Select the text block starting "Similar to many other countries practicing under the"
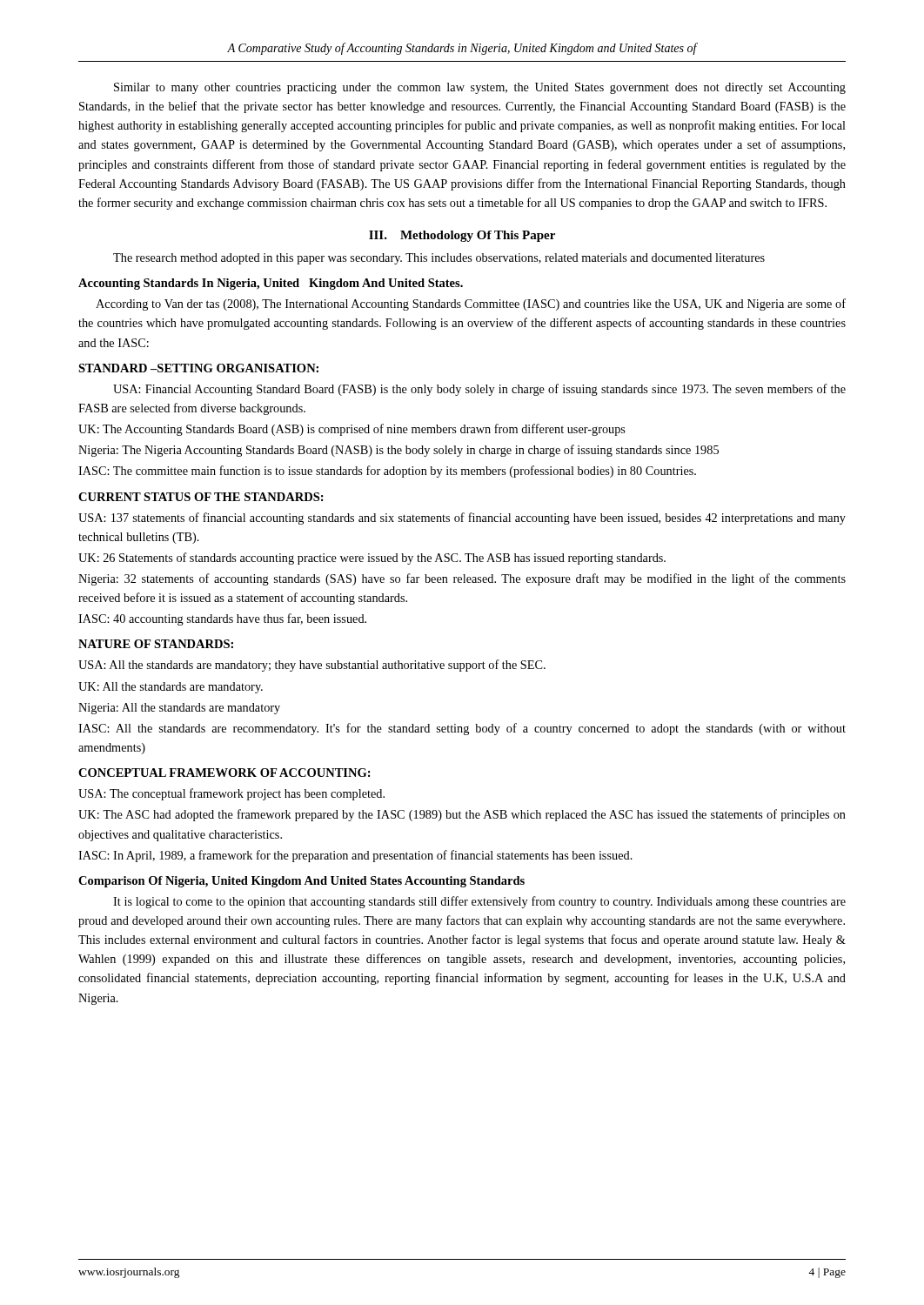924x1305 pixels. click(462, 145)
